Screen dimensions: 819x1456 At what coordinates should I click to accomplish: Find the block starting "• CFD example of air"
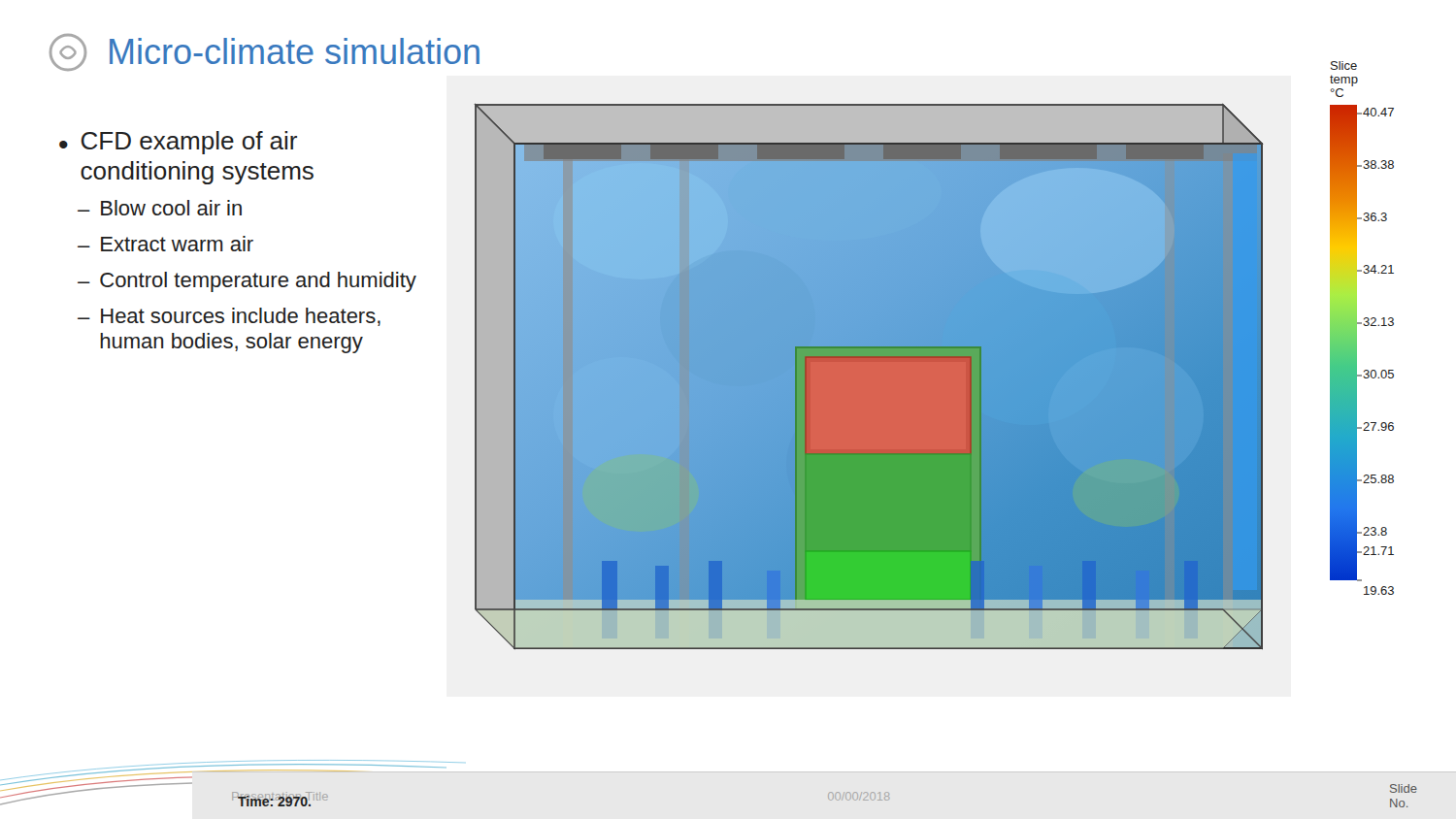coord(238,156)
